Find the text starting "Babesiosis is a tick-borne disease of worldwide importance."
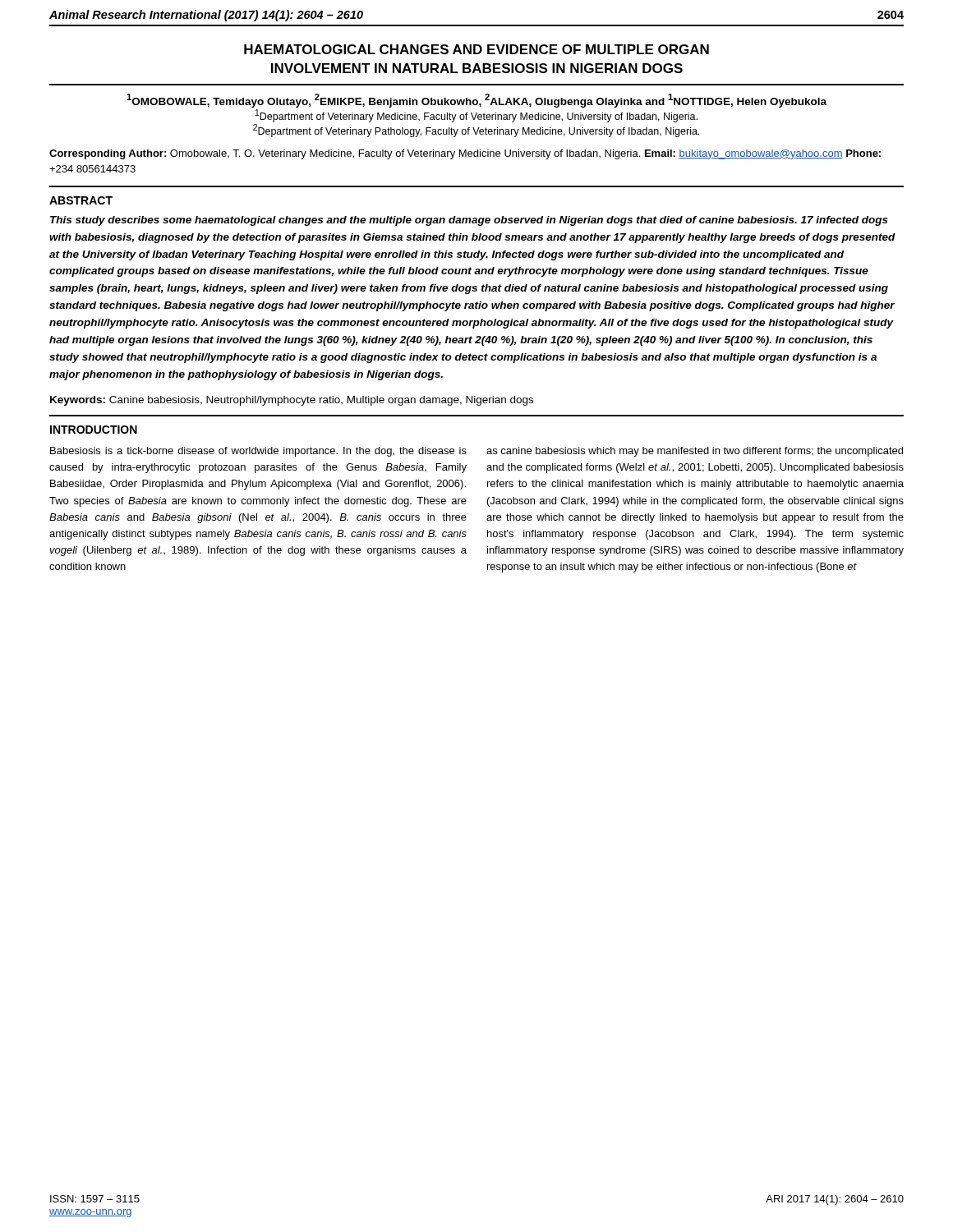The width and height of the screenshot is (953, 1232). click(258, 509)
